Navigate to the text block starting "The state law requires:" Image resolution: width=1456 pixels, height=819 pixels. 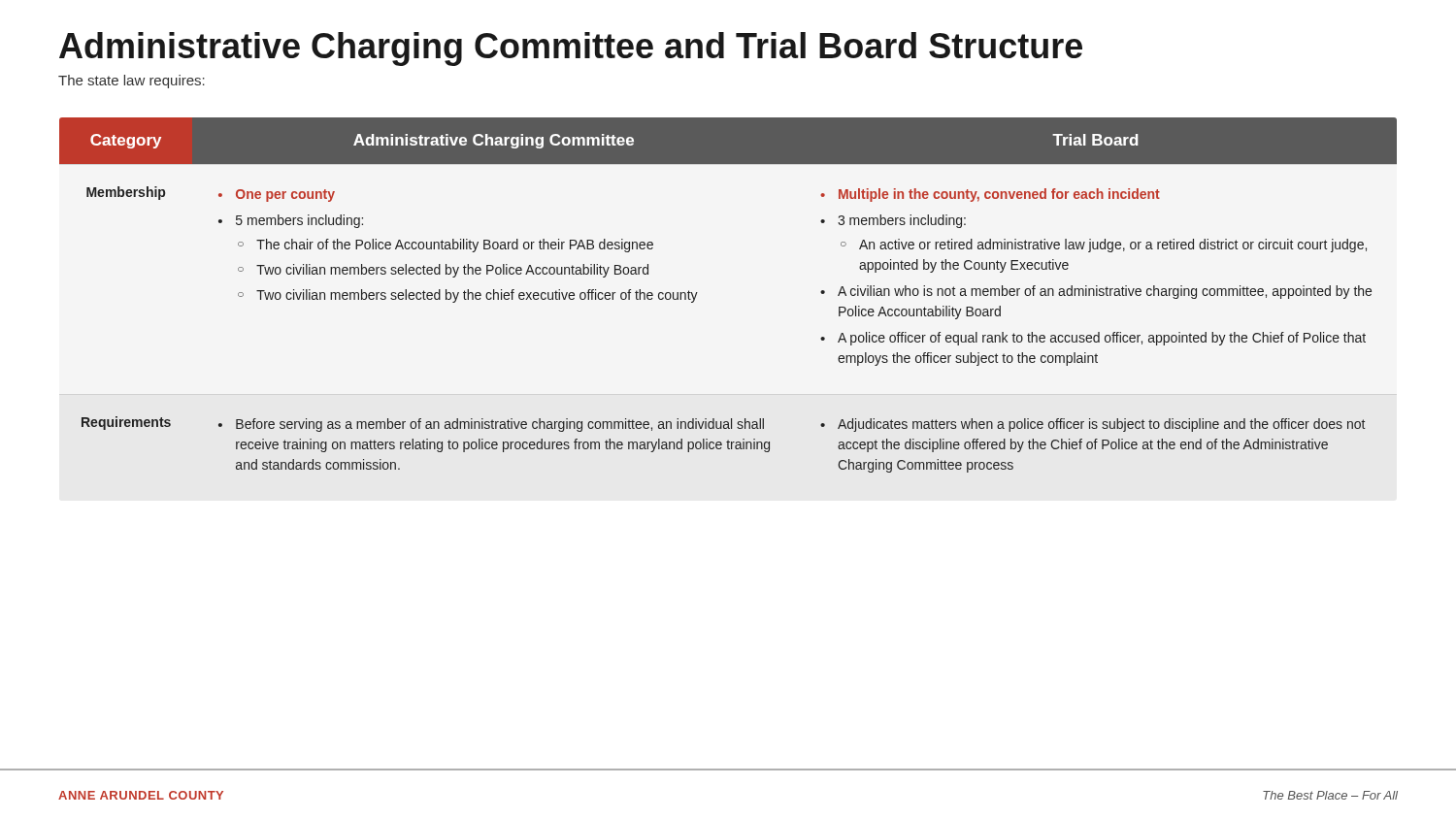point(132,82)
